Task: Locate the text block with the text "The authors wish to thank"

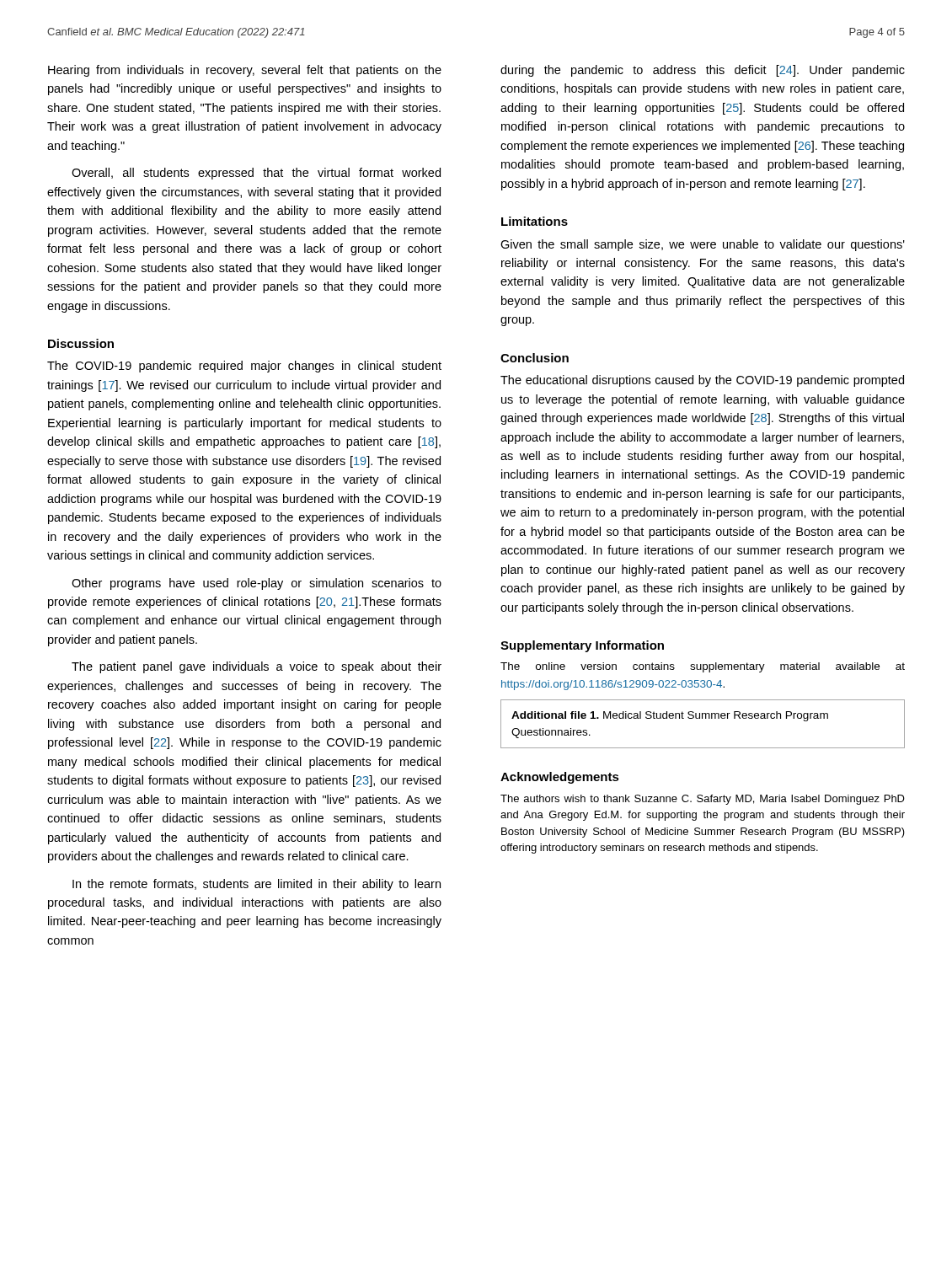Action: coord(703,823)
